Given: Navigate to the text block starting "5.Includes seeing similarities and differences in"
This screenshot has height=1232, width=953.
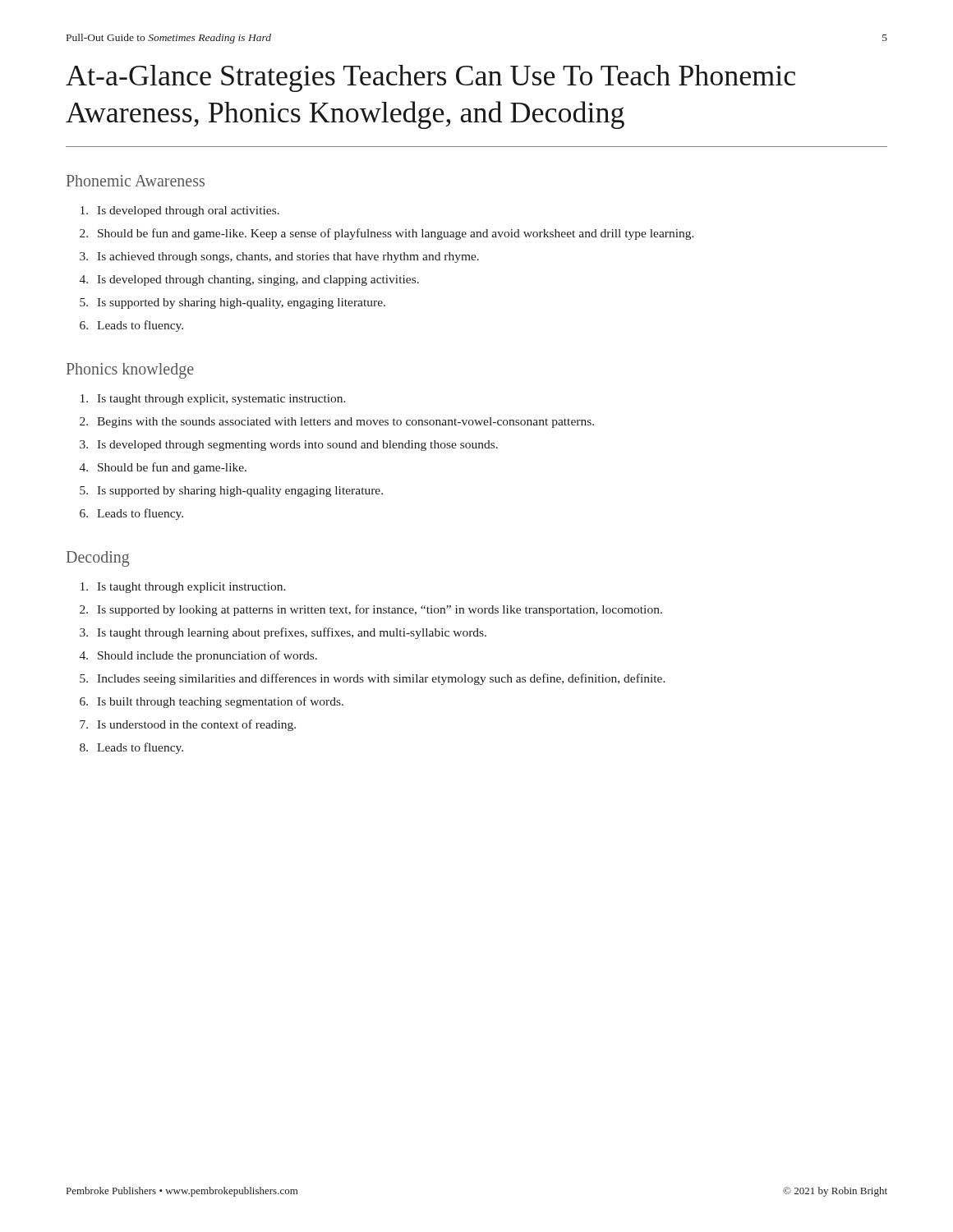Looking at the screenshot, I should (476, 679).
